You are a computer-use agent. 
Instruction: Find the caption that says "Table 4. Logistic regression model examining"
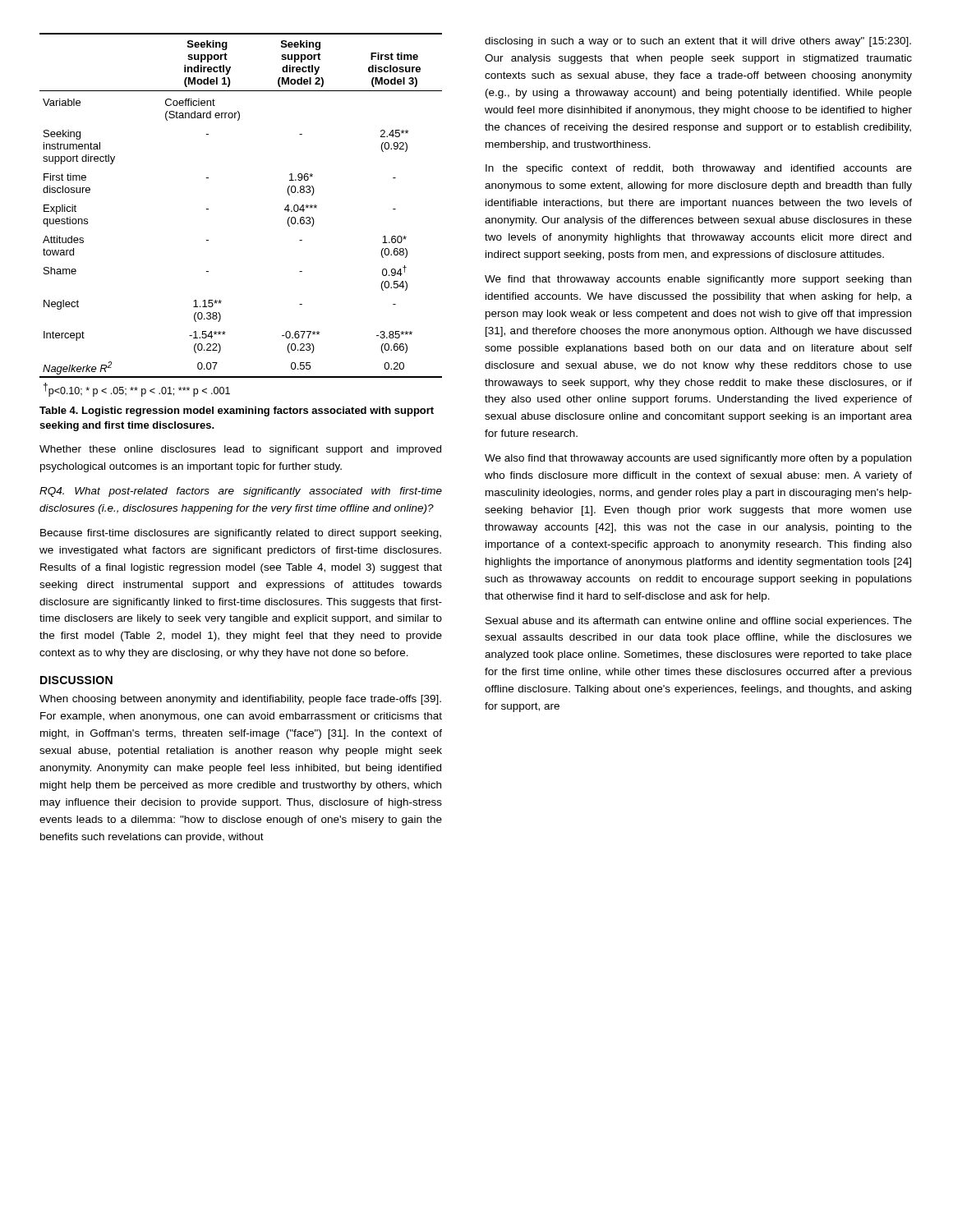tap(237, 418)
